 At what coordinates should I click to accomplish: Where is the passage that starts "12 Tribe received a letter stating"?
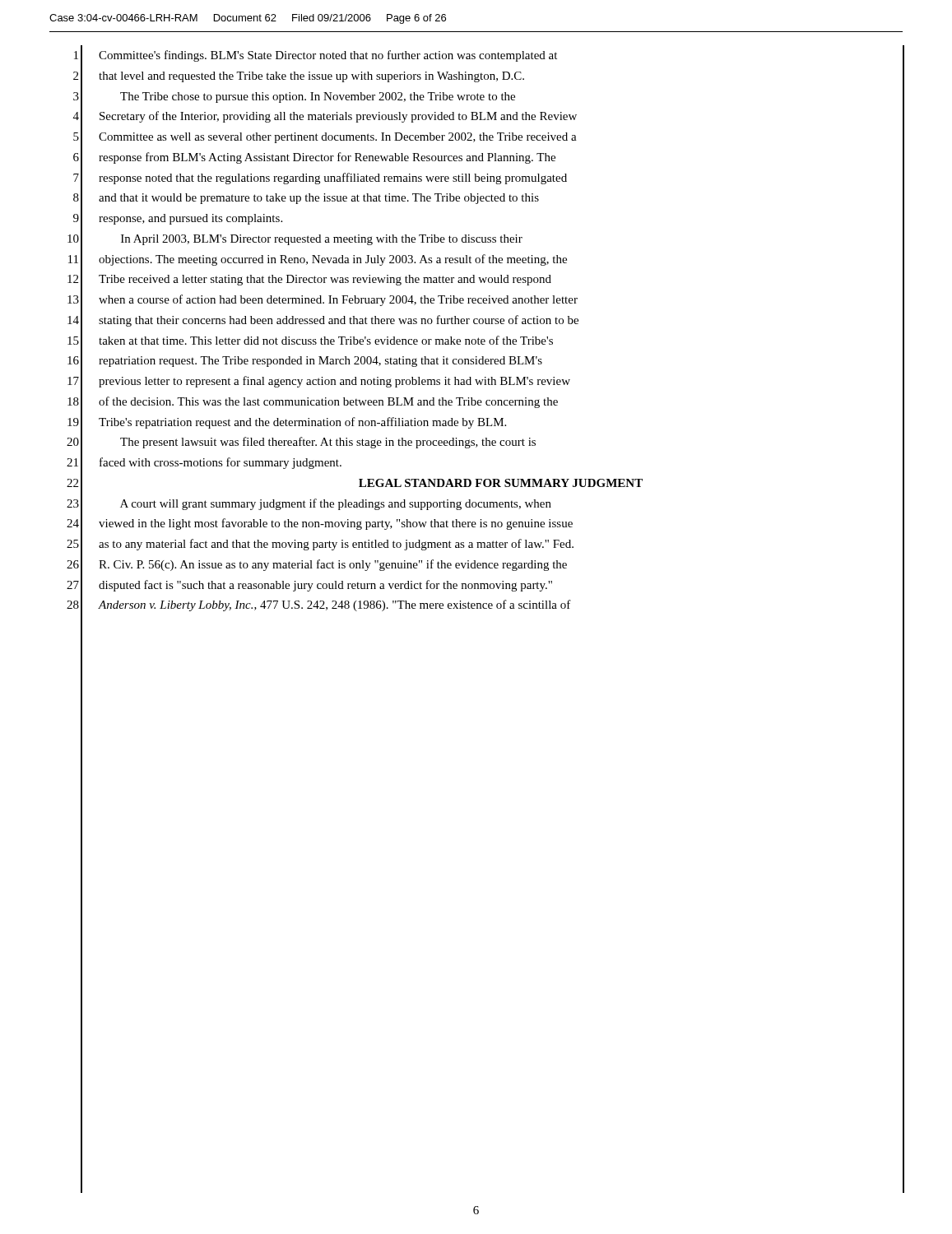click(476, 279)
